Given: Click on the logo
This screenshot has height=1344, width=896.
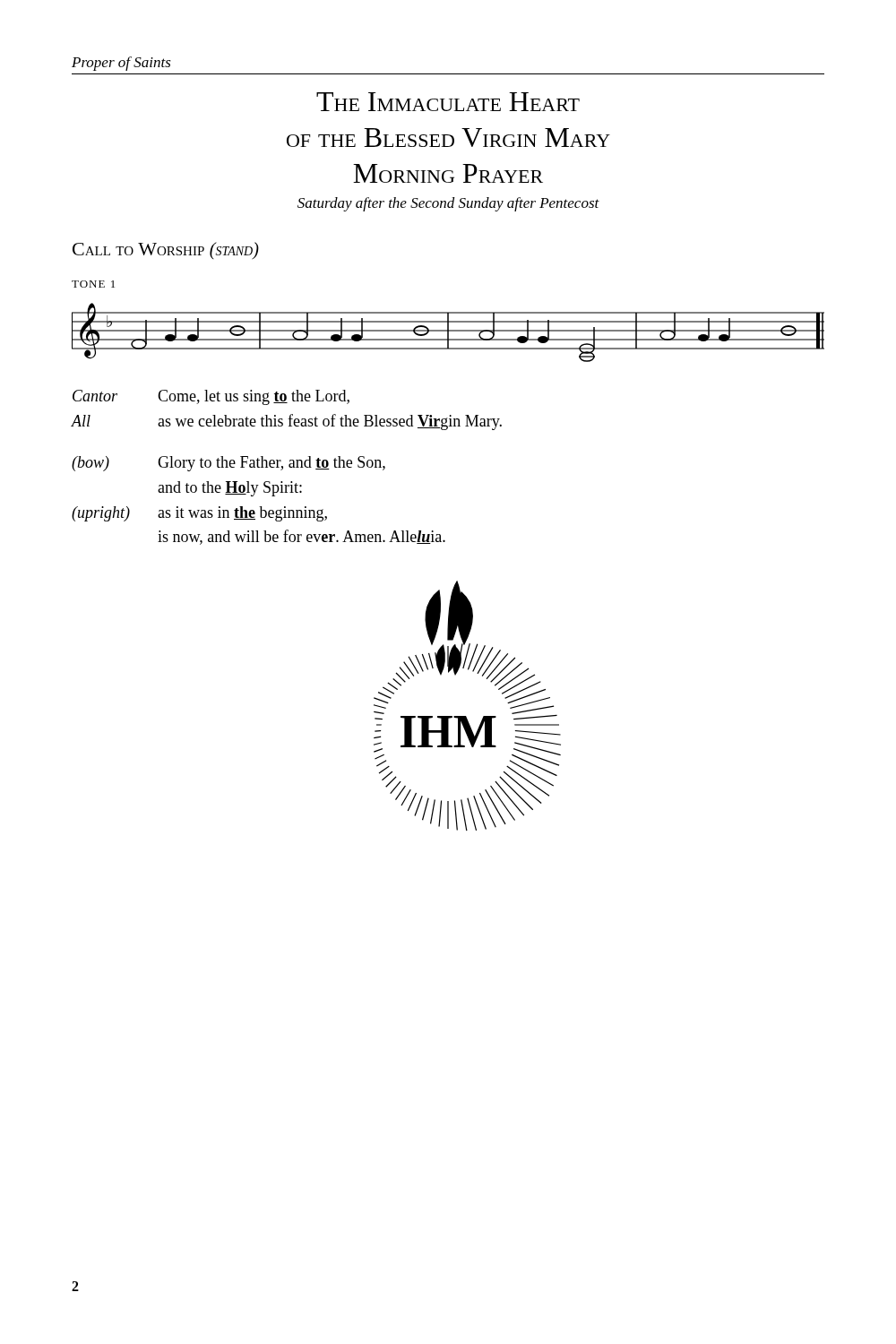Looking at the screenshot, I should coord(448,723).
